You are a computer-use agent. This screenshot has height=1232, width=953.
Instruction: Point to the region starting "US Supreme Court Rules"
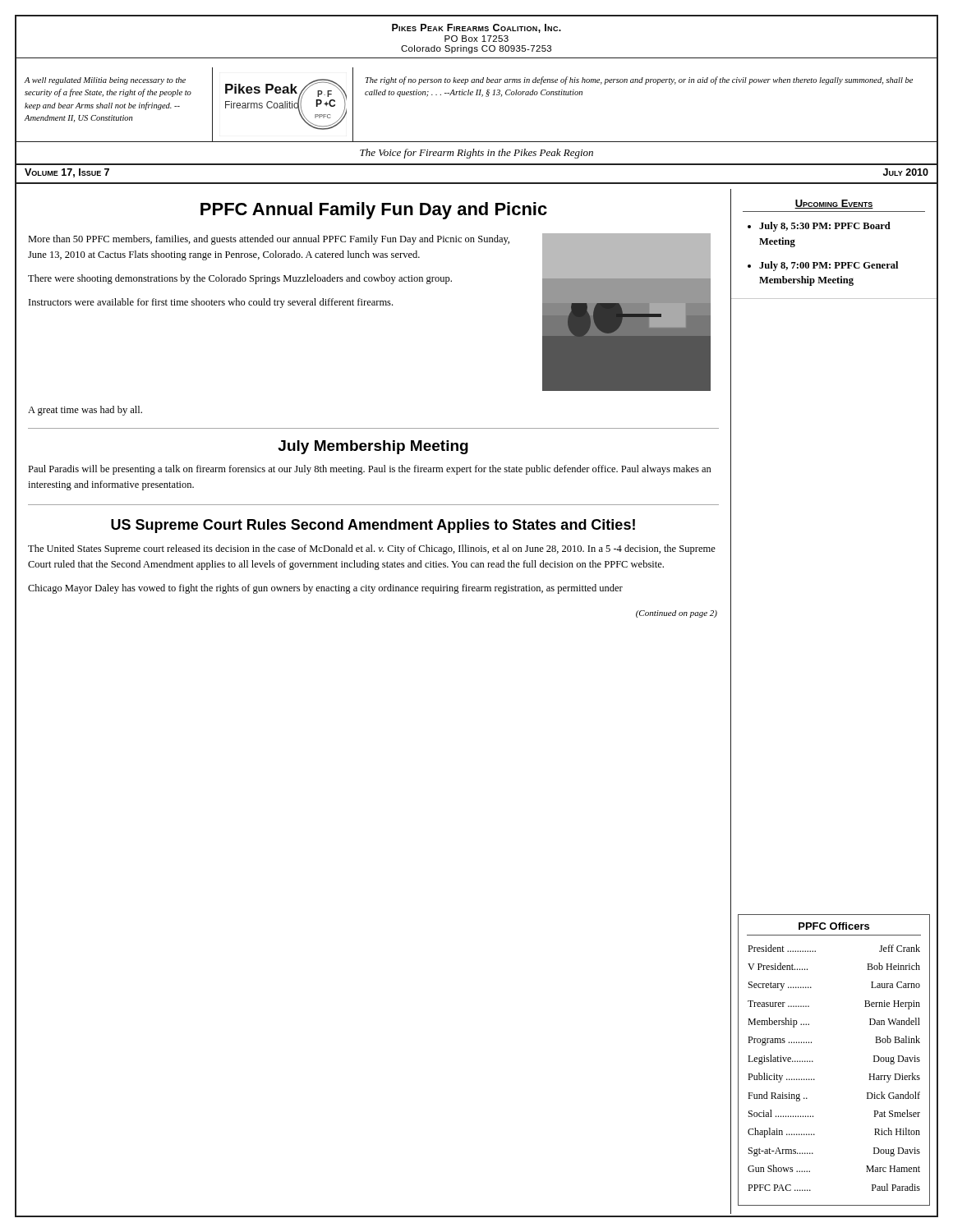coord(373,525)
